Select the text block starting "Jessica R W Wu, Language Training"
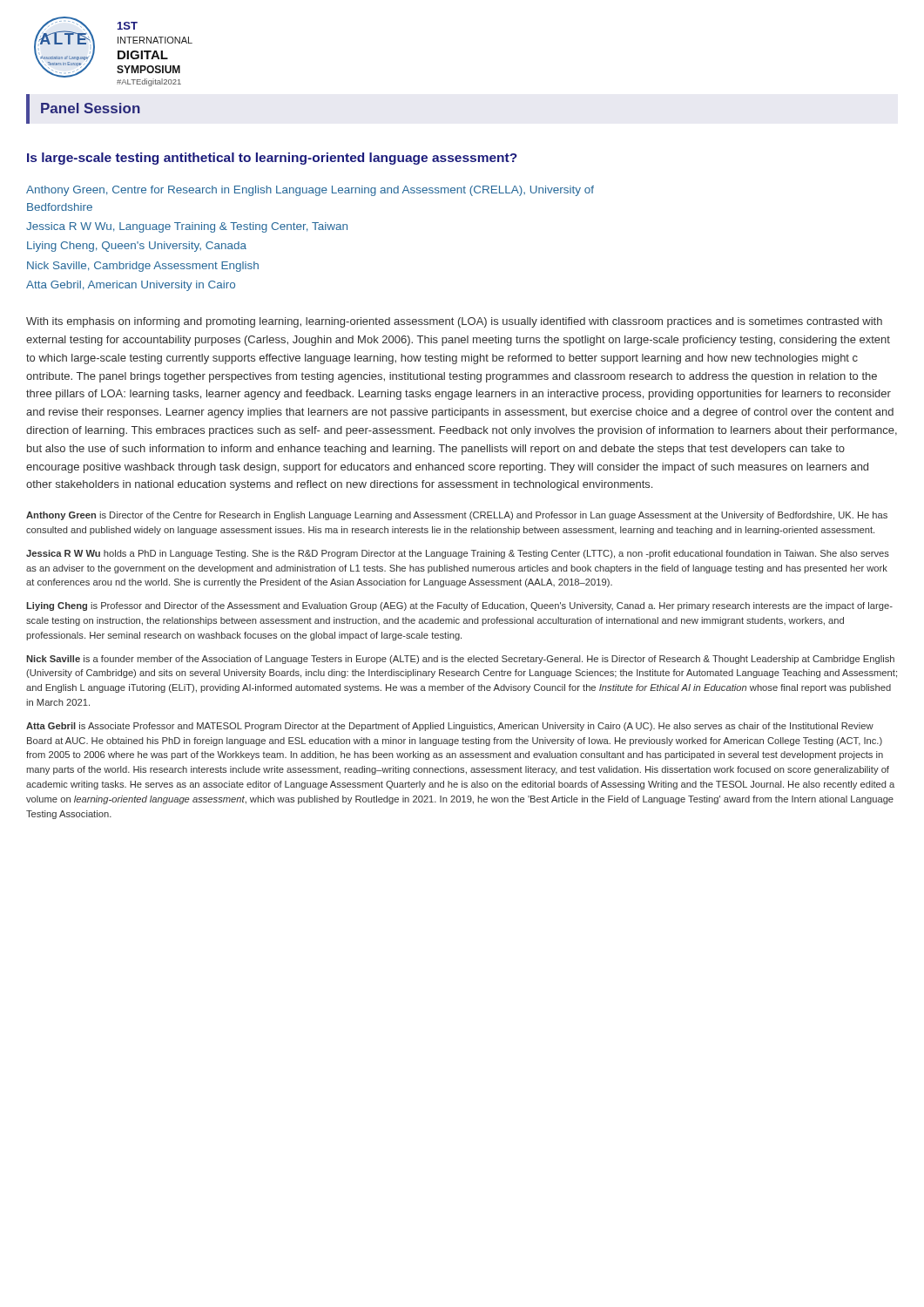924x1307 pixels. [x=187, y=226]
